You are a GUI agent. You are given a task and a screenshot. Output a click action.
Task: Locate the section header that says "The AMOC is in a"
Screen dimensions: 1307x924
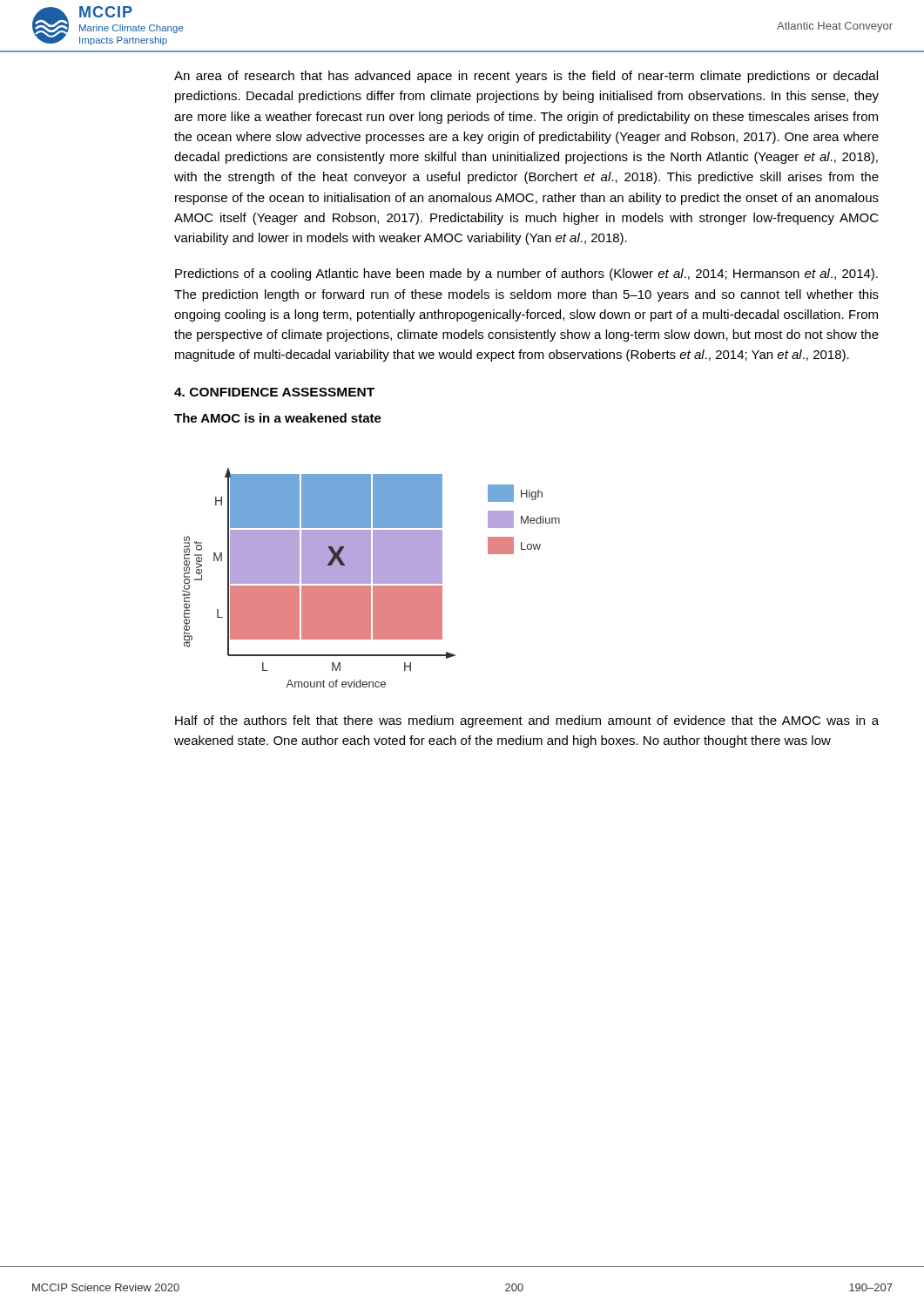click(278, 417)
